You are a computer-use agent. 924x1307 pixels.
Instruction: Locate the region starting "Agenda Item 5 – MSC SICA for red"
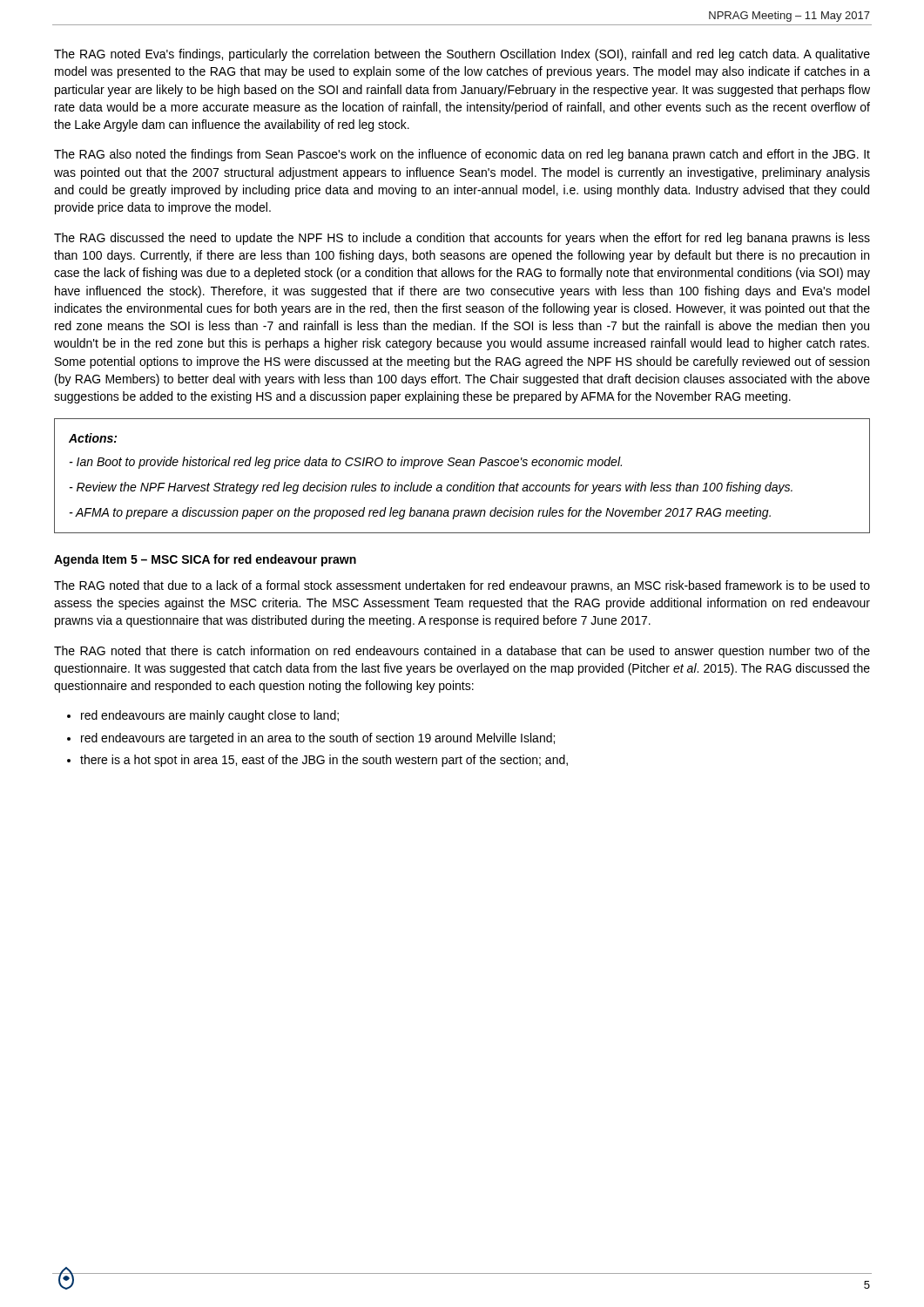205,559
